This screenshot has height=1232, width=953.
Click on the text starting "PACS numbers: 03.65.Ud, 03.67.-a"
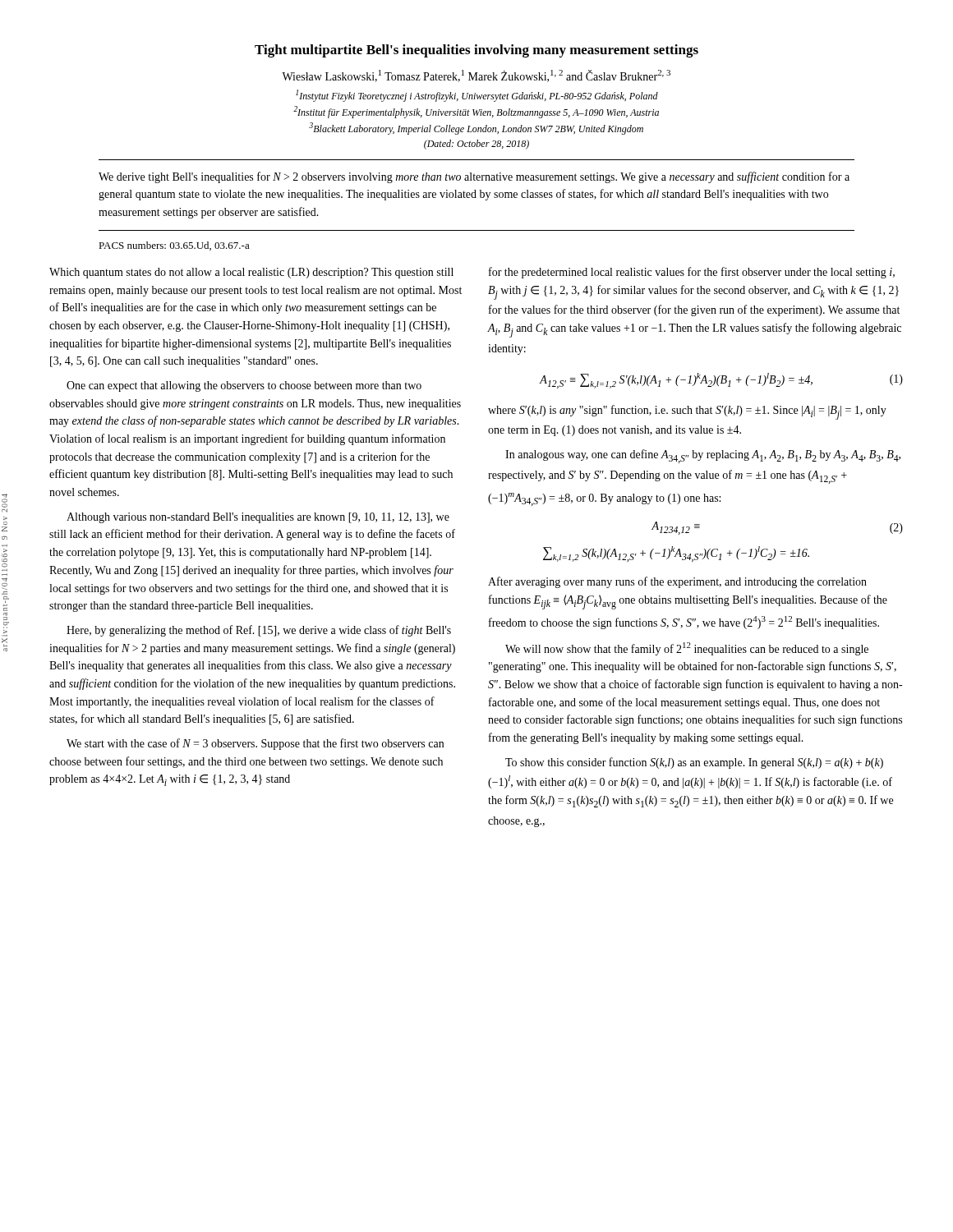tap(174, 245)
